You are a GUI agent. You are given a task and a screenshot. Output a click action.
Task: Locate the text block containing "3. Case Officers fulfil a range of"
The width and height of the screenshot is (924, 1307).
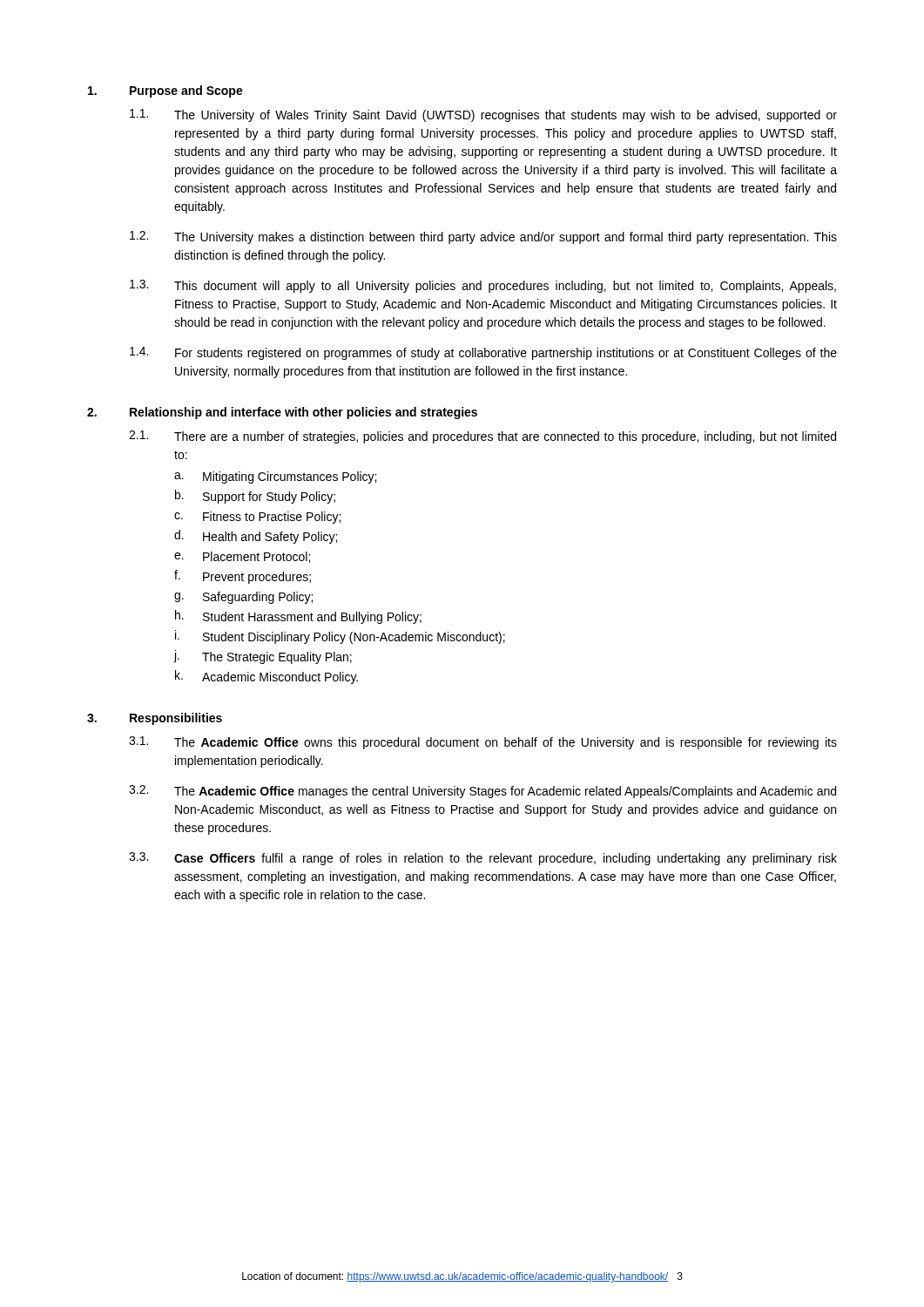(483, 877)
